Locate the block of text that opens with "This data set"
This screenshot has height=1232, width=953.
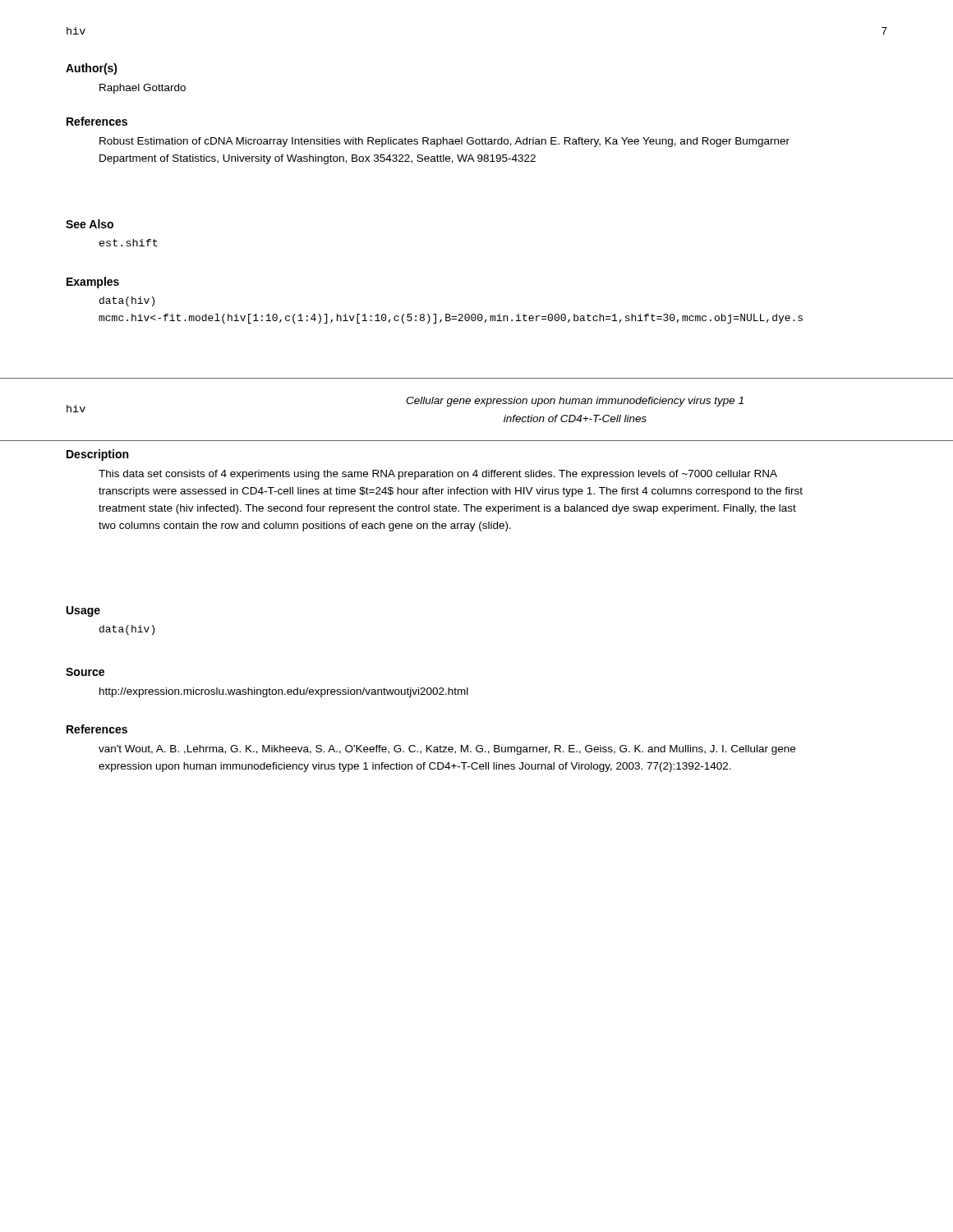[x=451, y=499]
